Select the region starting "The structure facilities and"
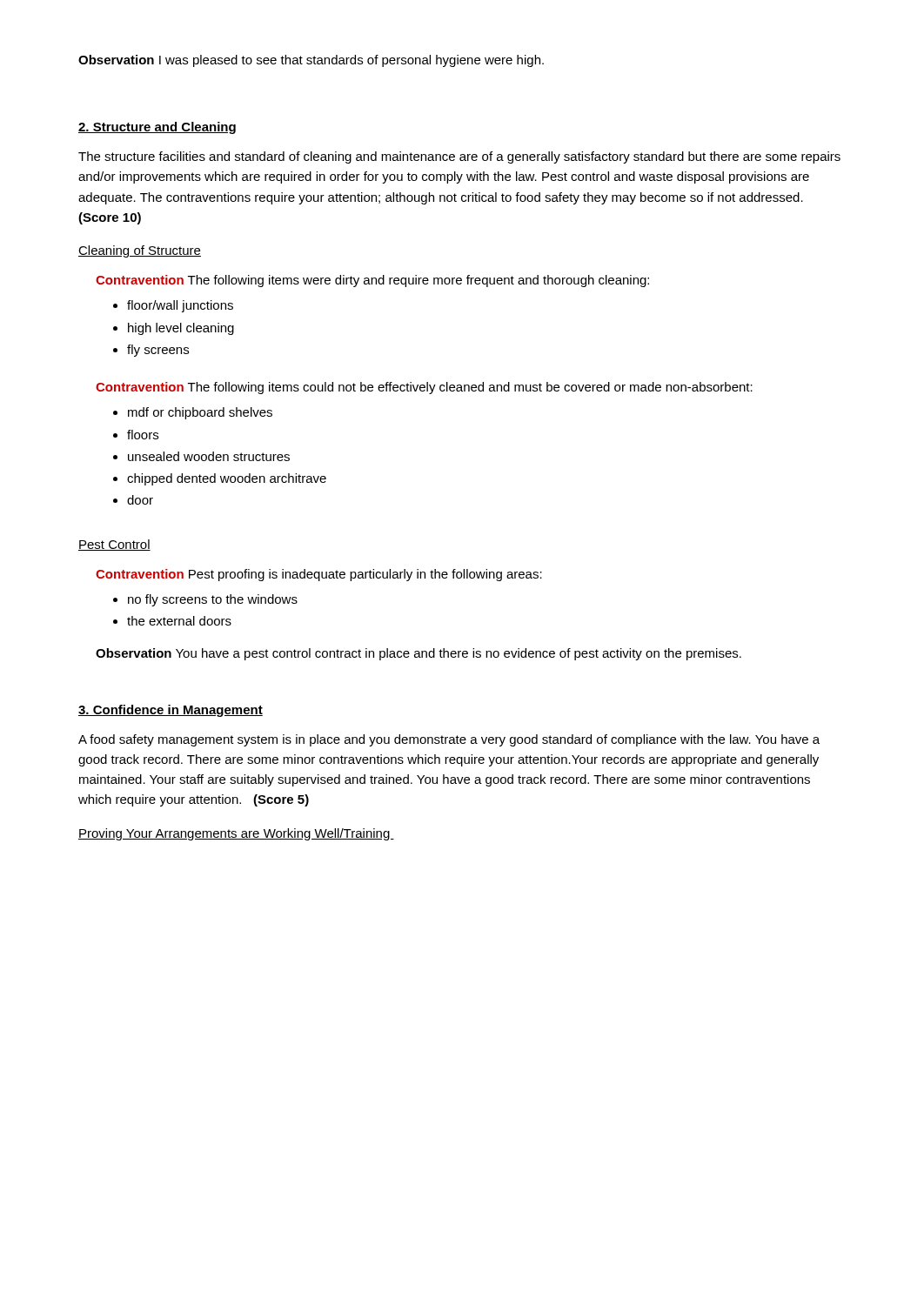The height and width of the screenshot is (1305, 924). [460, 186]
